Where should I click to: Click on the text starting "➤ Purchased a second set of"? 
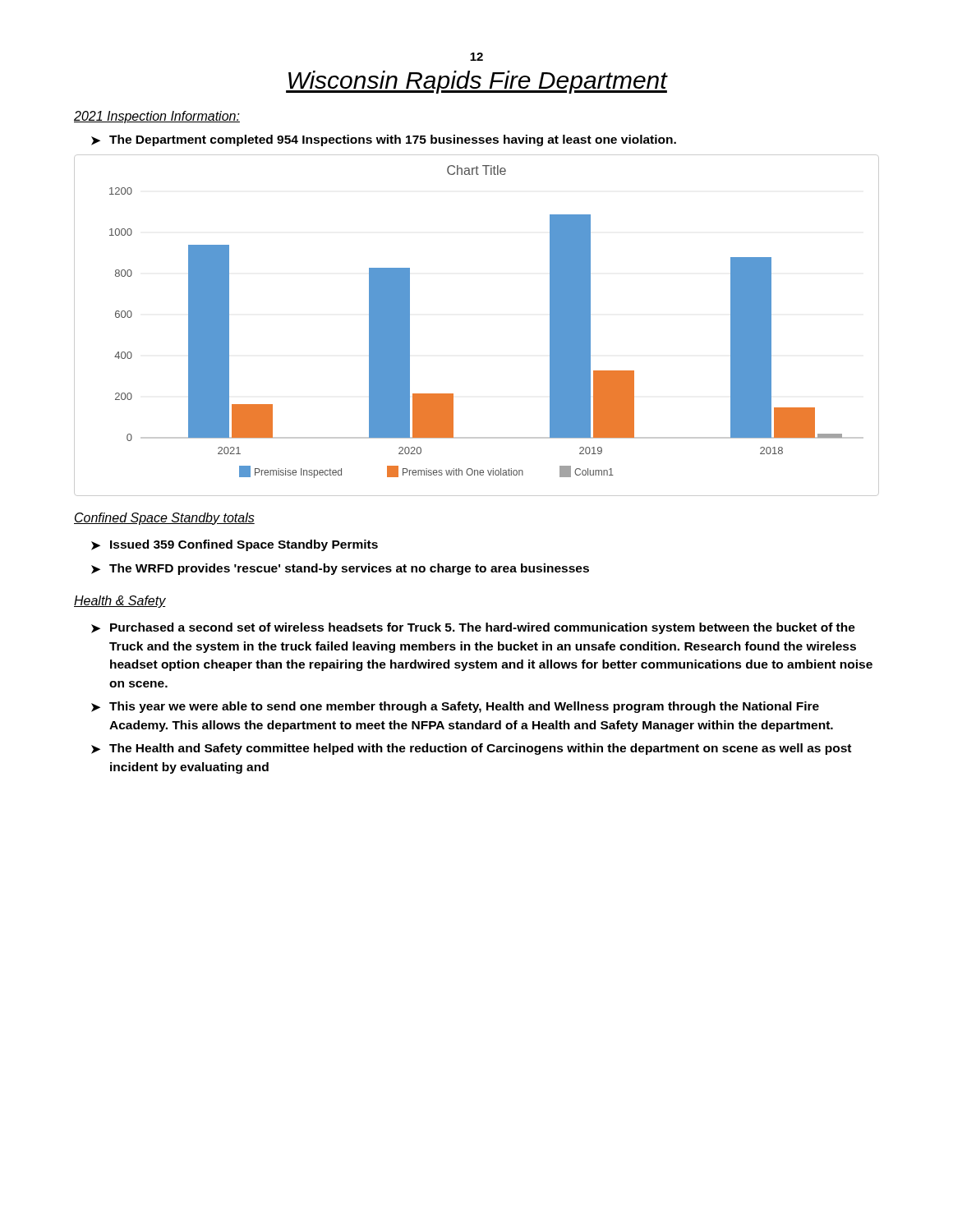click(x=485, y=656)
